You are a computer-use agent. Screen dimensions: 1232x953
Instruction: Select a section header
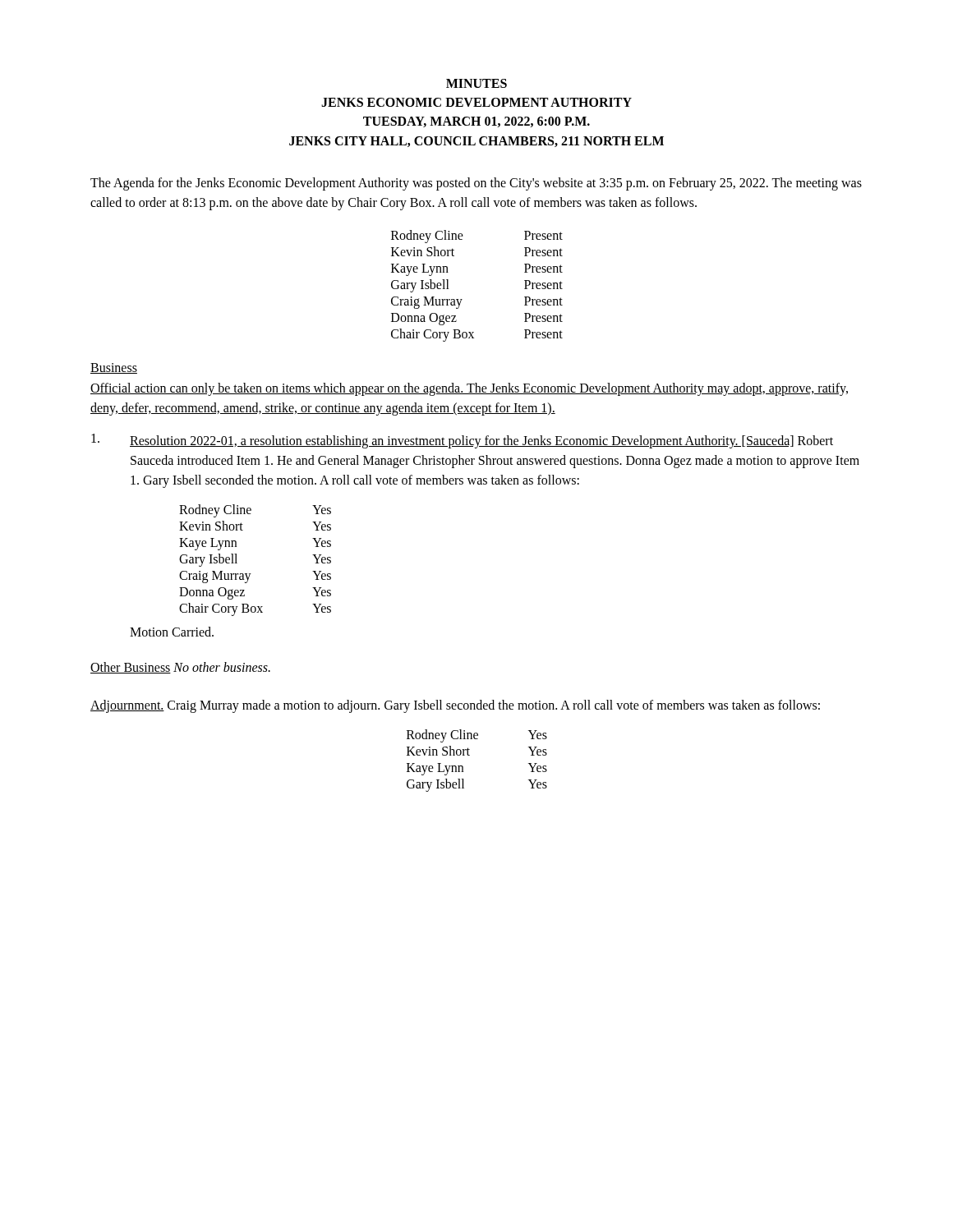(476, 368)
